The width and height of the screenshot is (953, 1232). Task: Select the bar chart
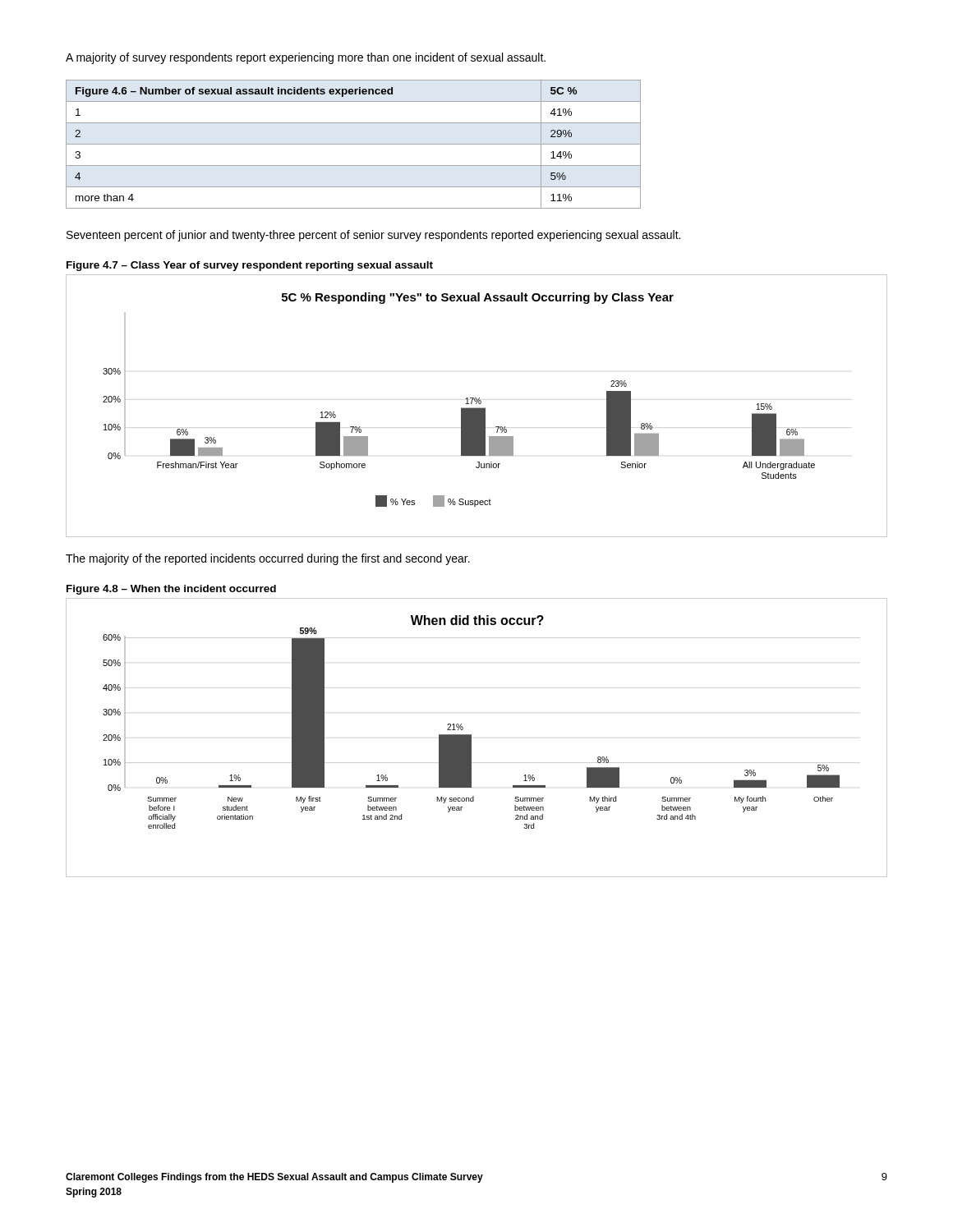pyautogui.click(x=476, y=738)
